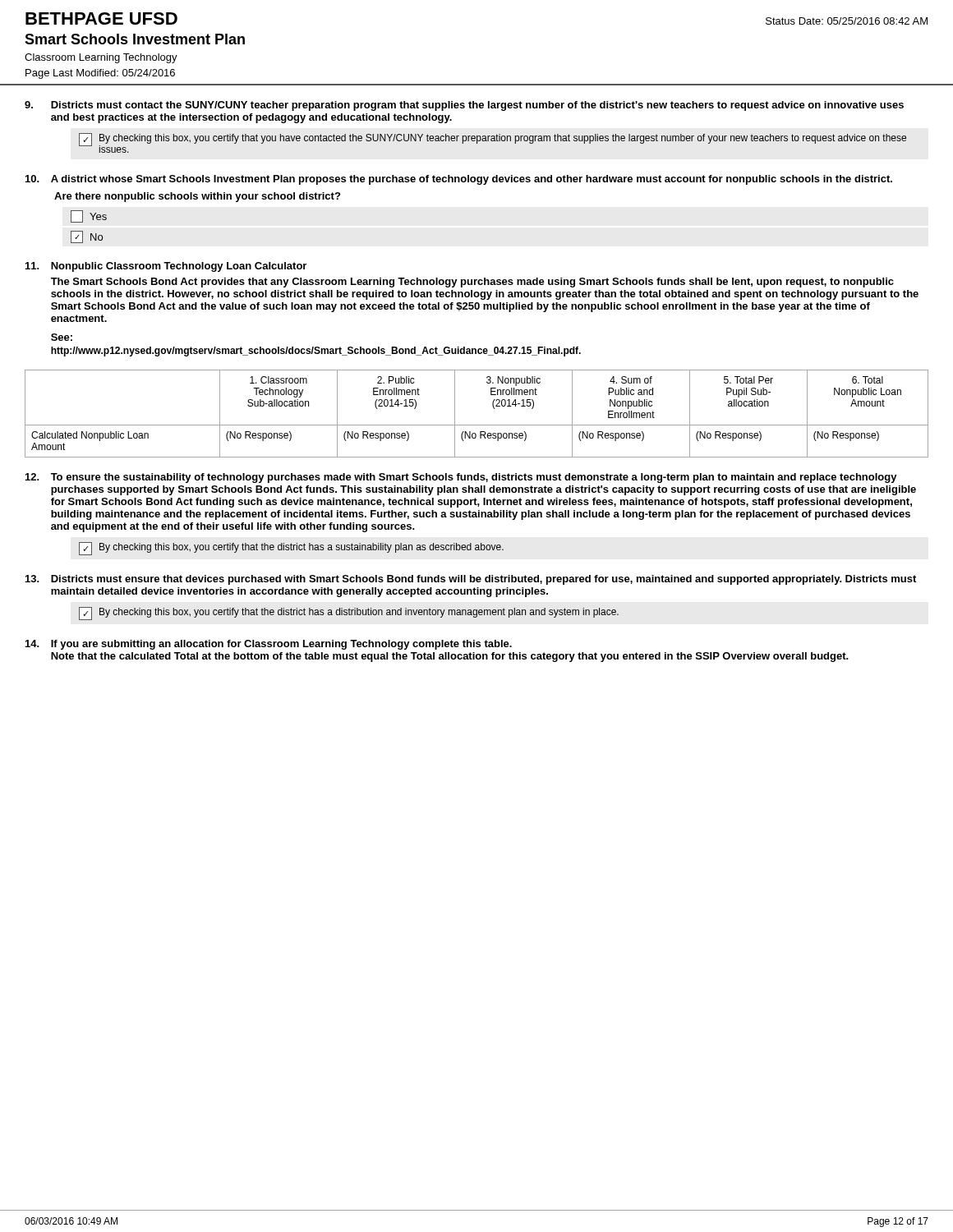Point to the block beginning "11. Nonpublic Classroom Technology Loan Calculator The"
This screenshot has width=953, height=1232.
coord(476,359)
